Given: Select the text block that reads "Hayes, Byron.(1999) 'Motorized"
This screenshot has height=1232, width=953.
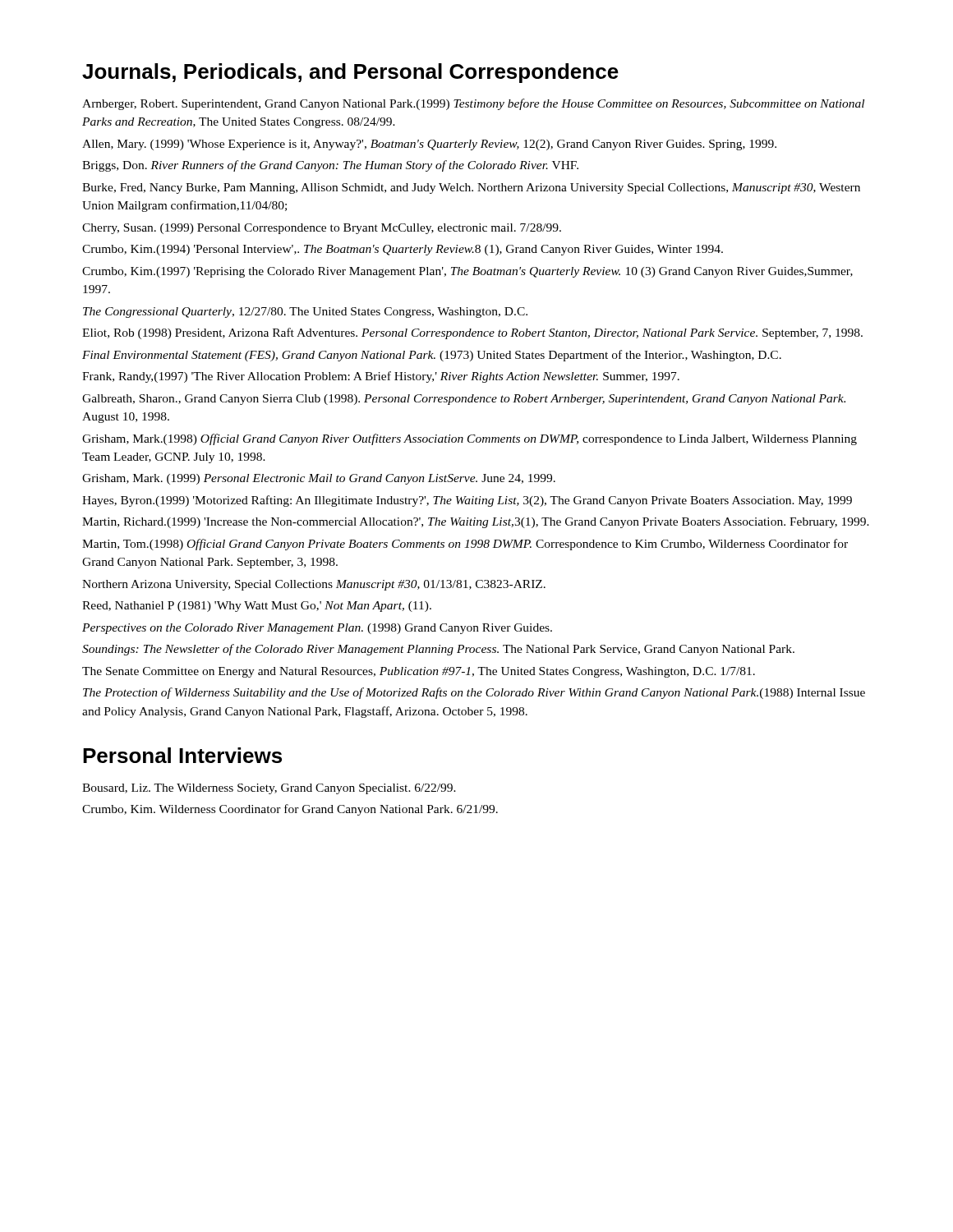Looking at the screenshot, I should tap(476, 502).
